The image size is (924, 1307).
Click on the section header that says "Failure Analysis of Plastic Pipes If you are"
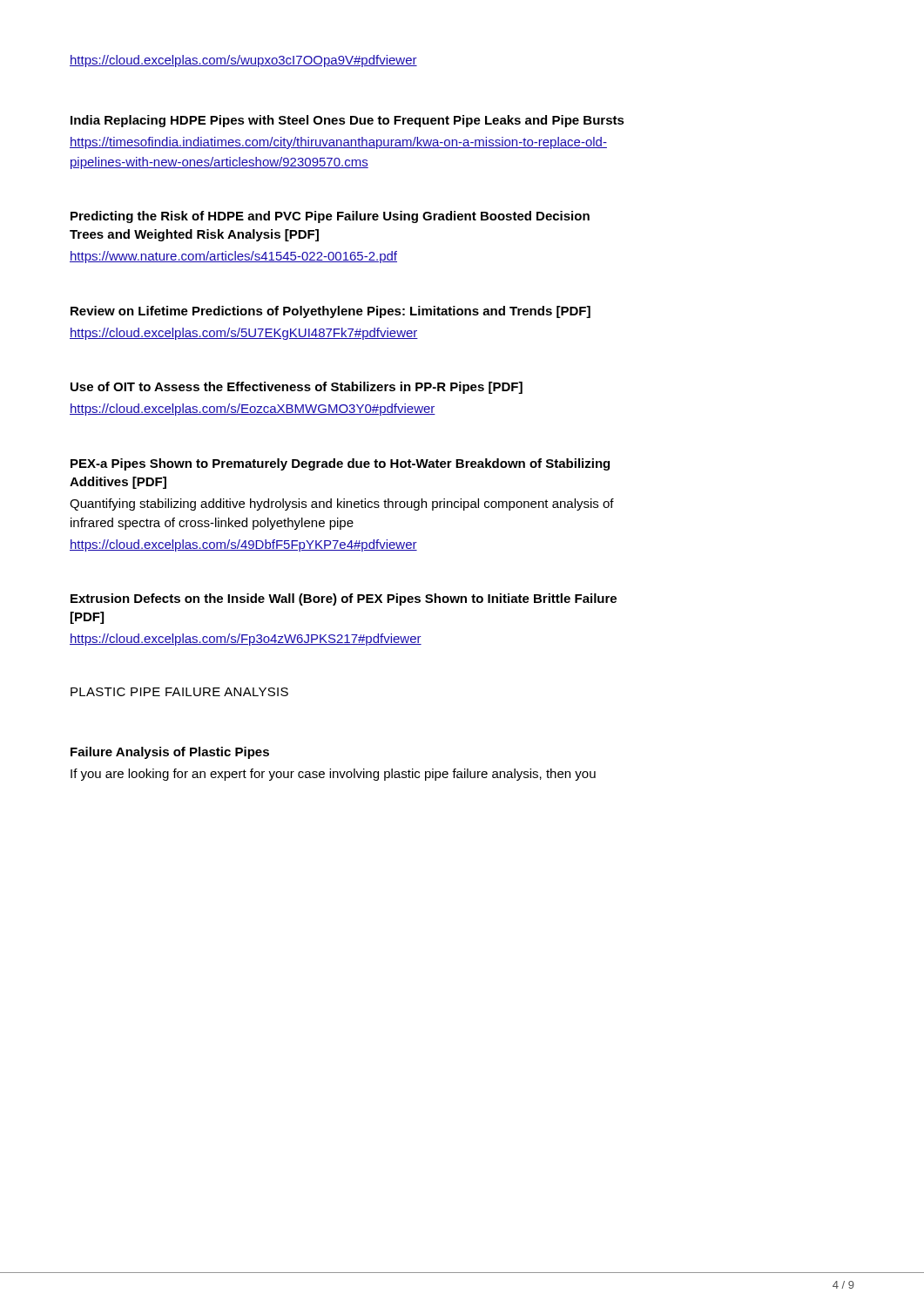tap(462, 763)
